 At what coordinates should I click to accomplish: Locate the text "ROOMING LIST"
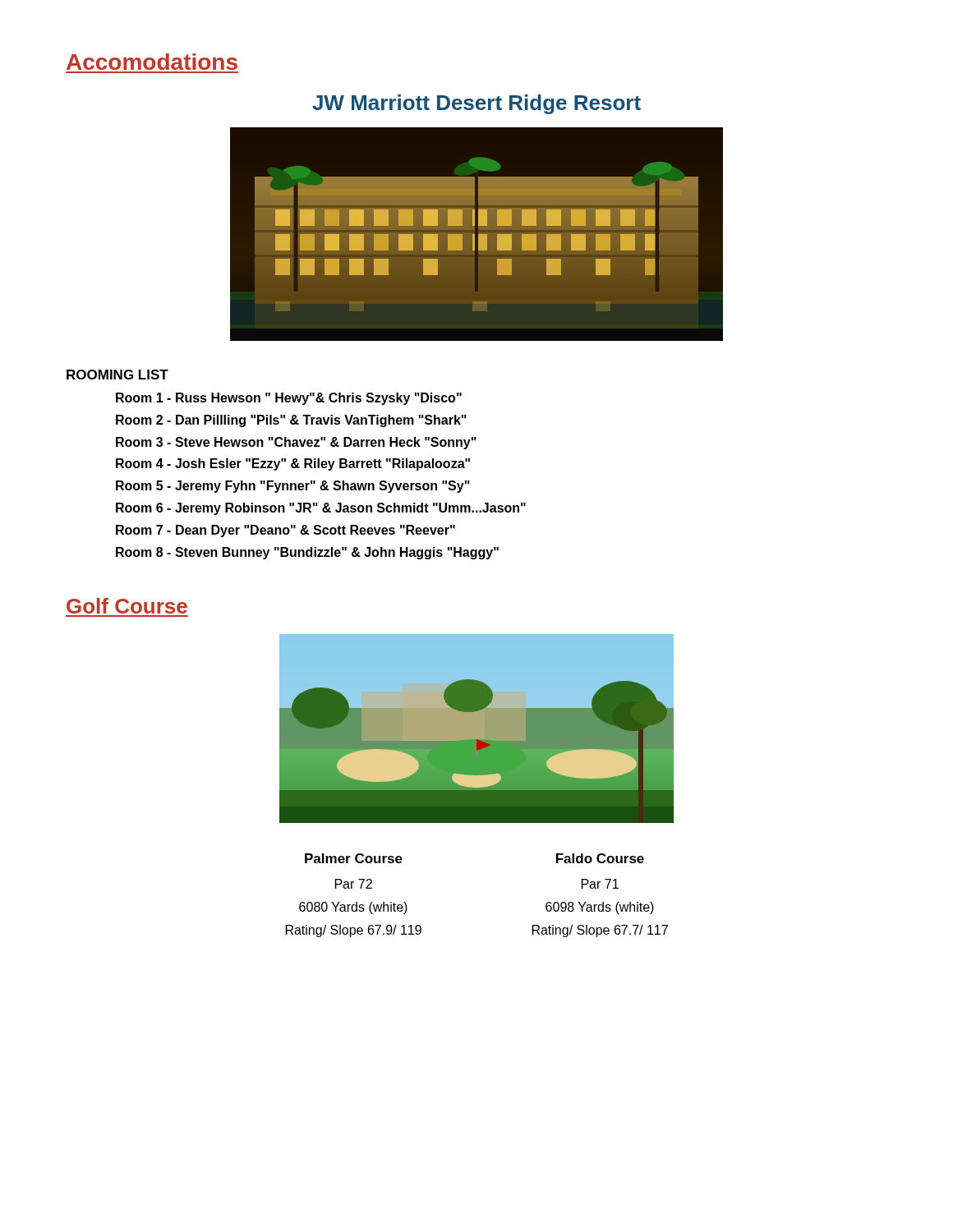(x=117, y=375)
